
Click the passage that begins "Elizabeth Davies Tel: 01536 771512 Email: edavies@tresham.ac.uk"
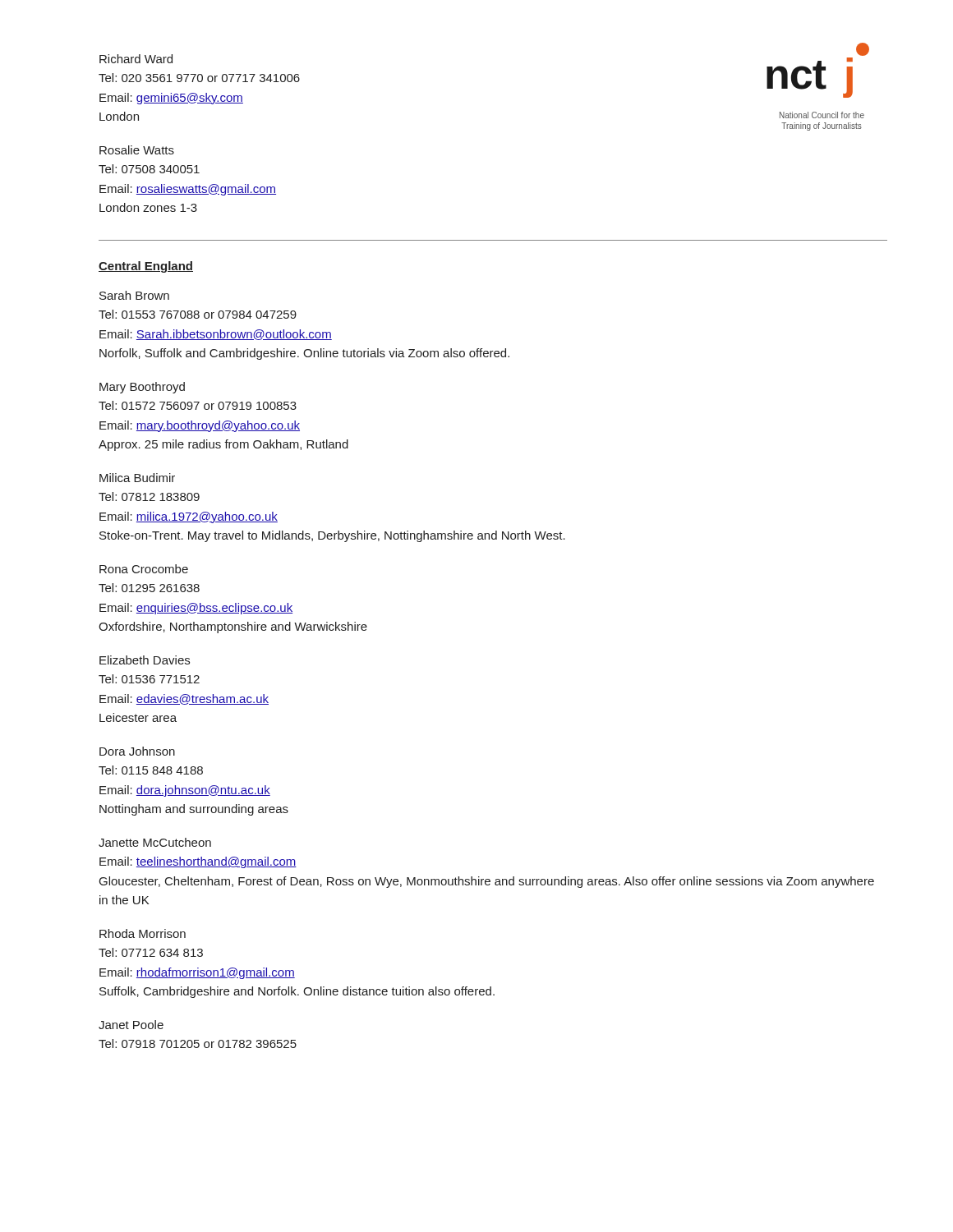point(145,660)
